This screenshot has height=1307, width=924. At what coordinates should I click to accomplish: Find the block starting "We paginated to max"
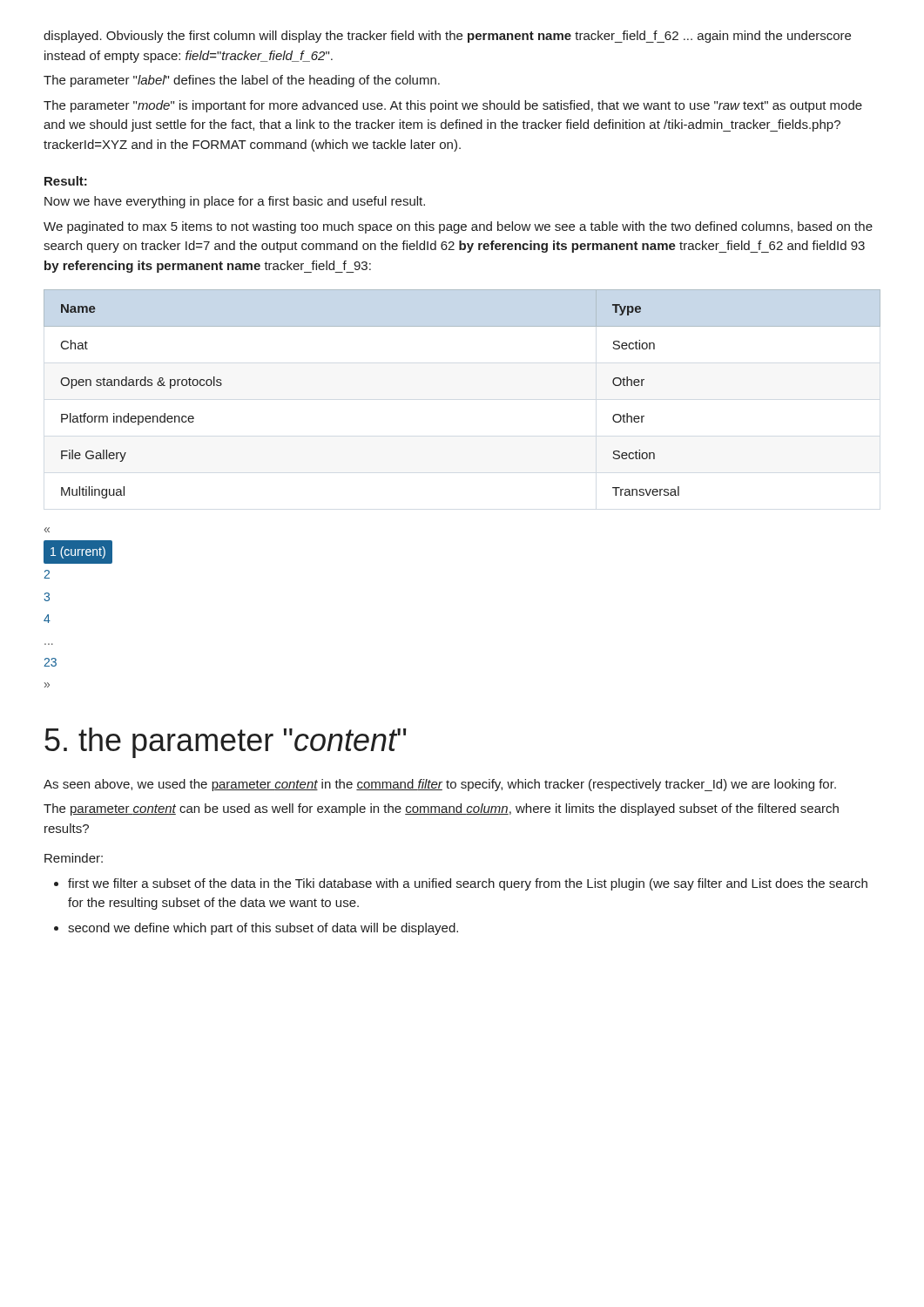458,245
